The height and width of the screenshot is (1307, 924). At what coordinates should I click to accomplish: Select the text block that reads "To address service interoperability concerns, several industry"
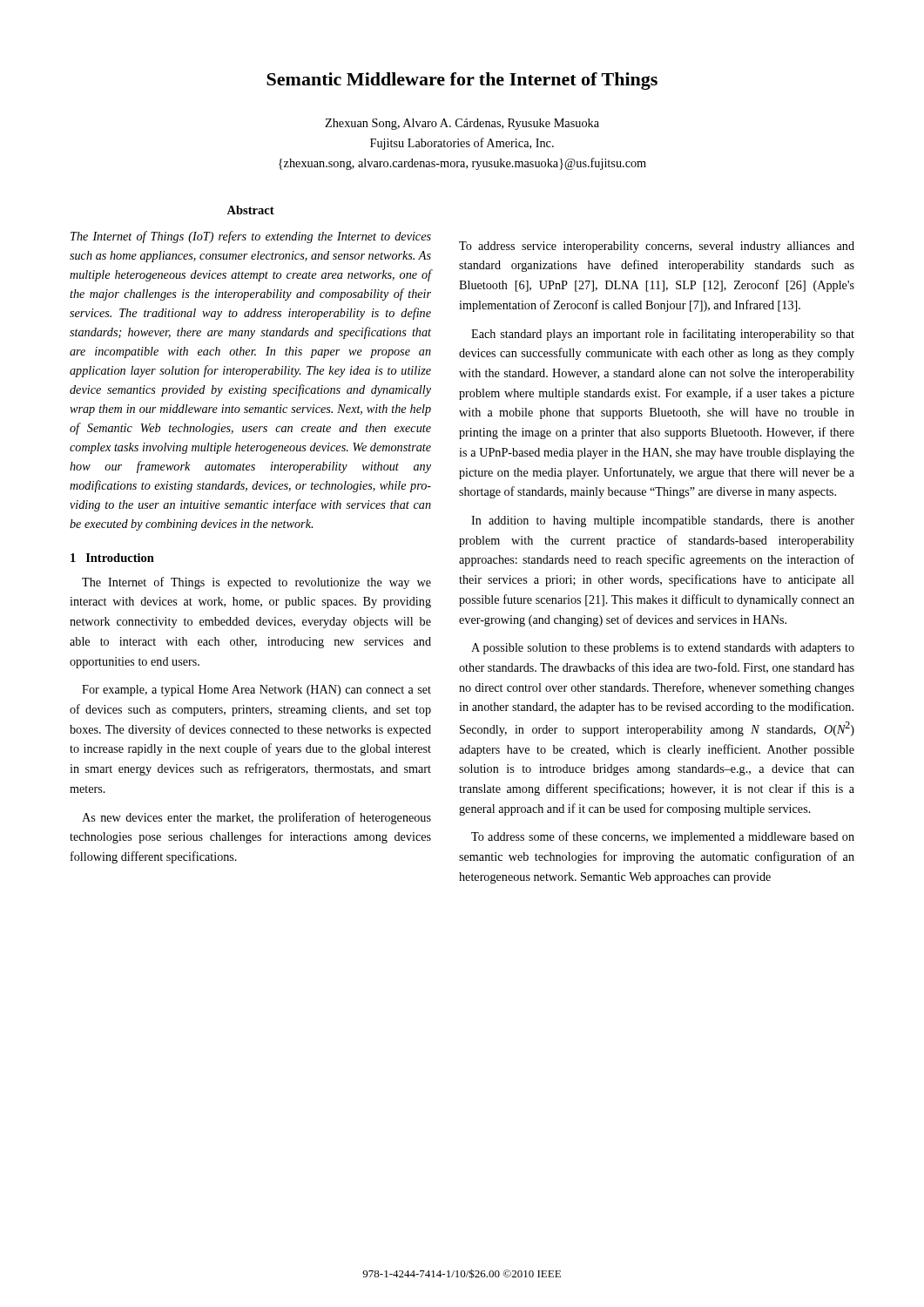[x=657, y=561]
